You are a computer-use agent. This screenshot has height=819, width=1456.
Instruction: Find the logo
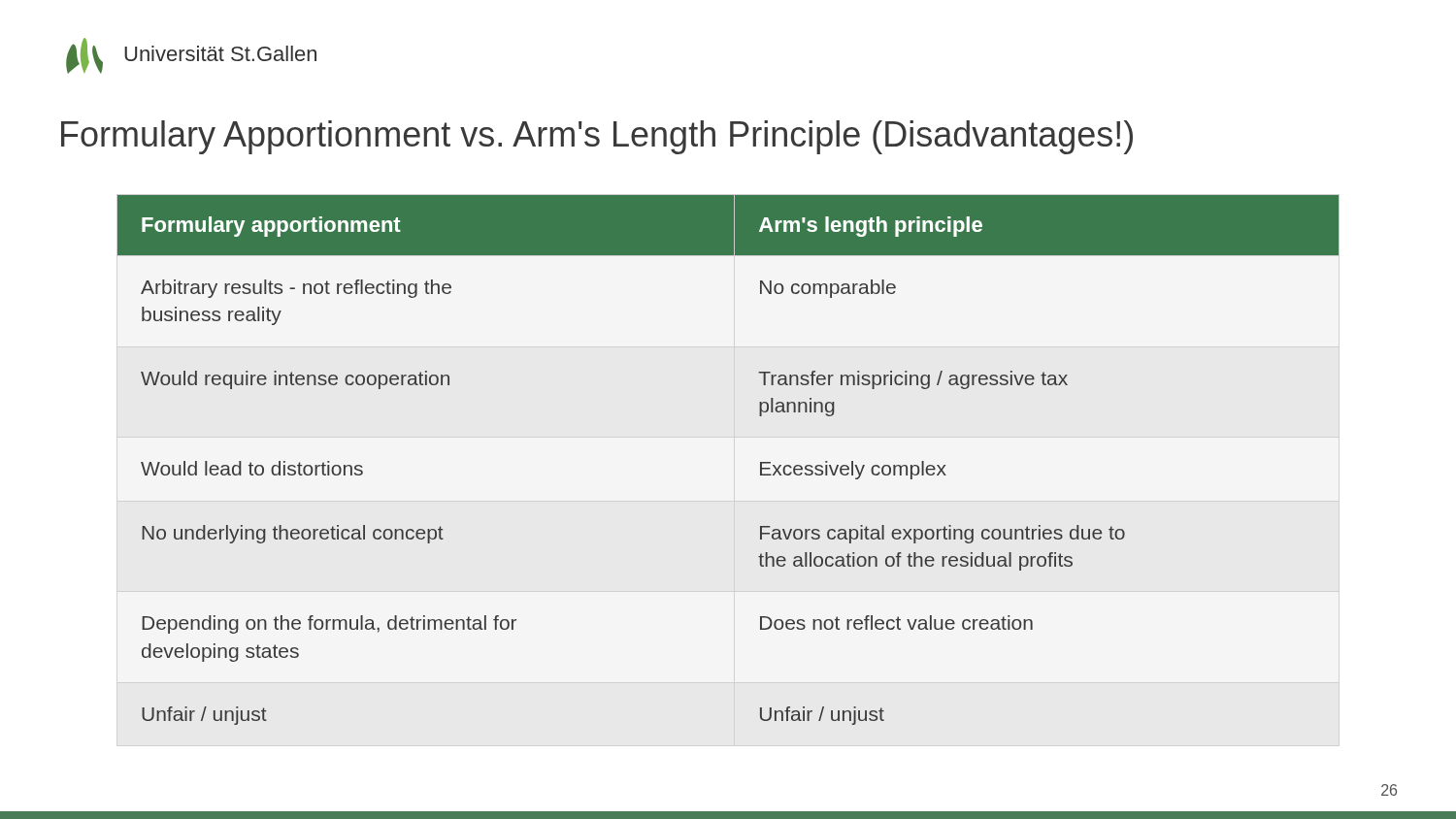(188, 54)
